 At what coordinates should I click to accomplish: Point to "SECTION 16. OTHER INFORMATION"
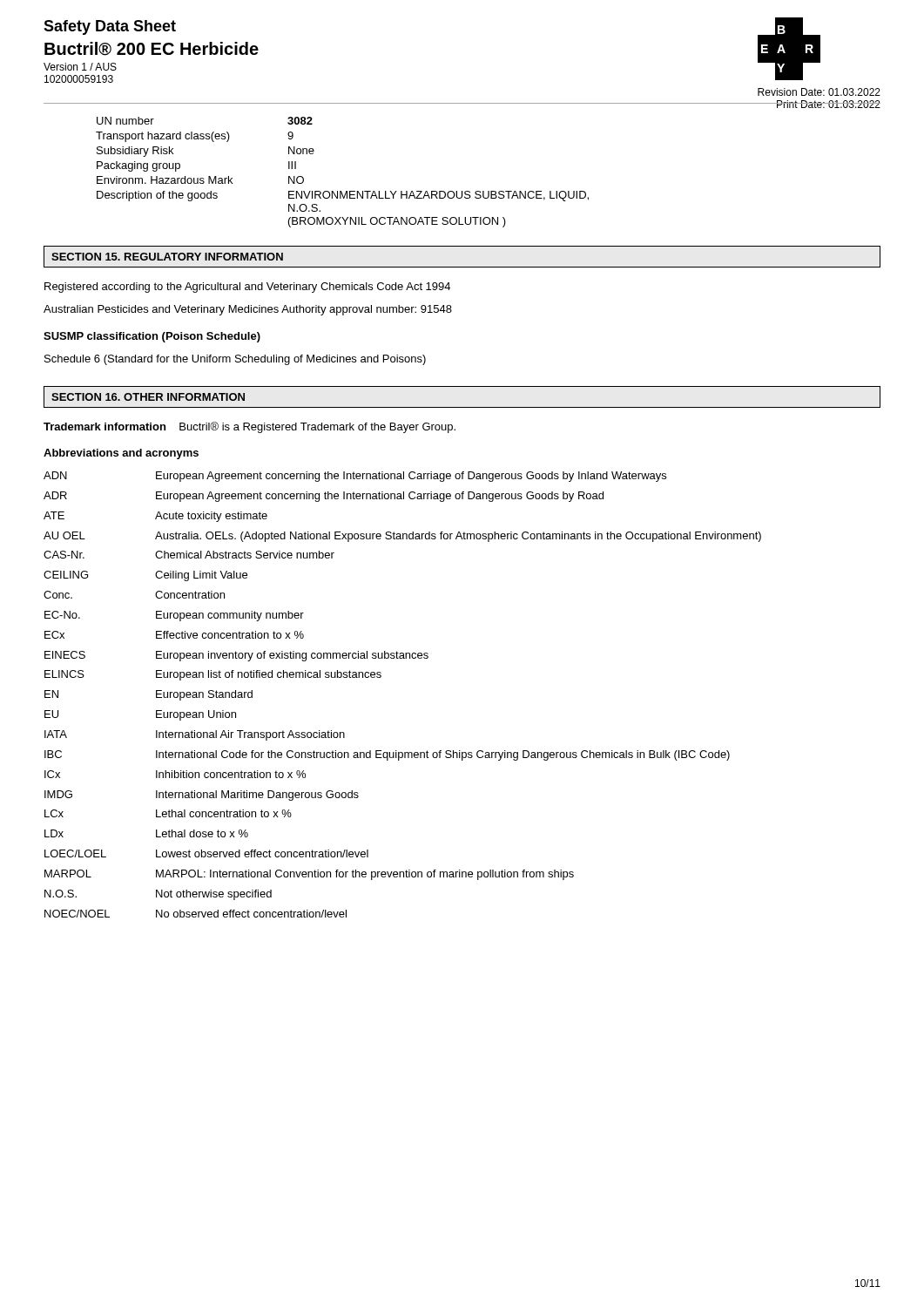148,397
